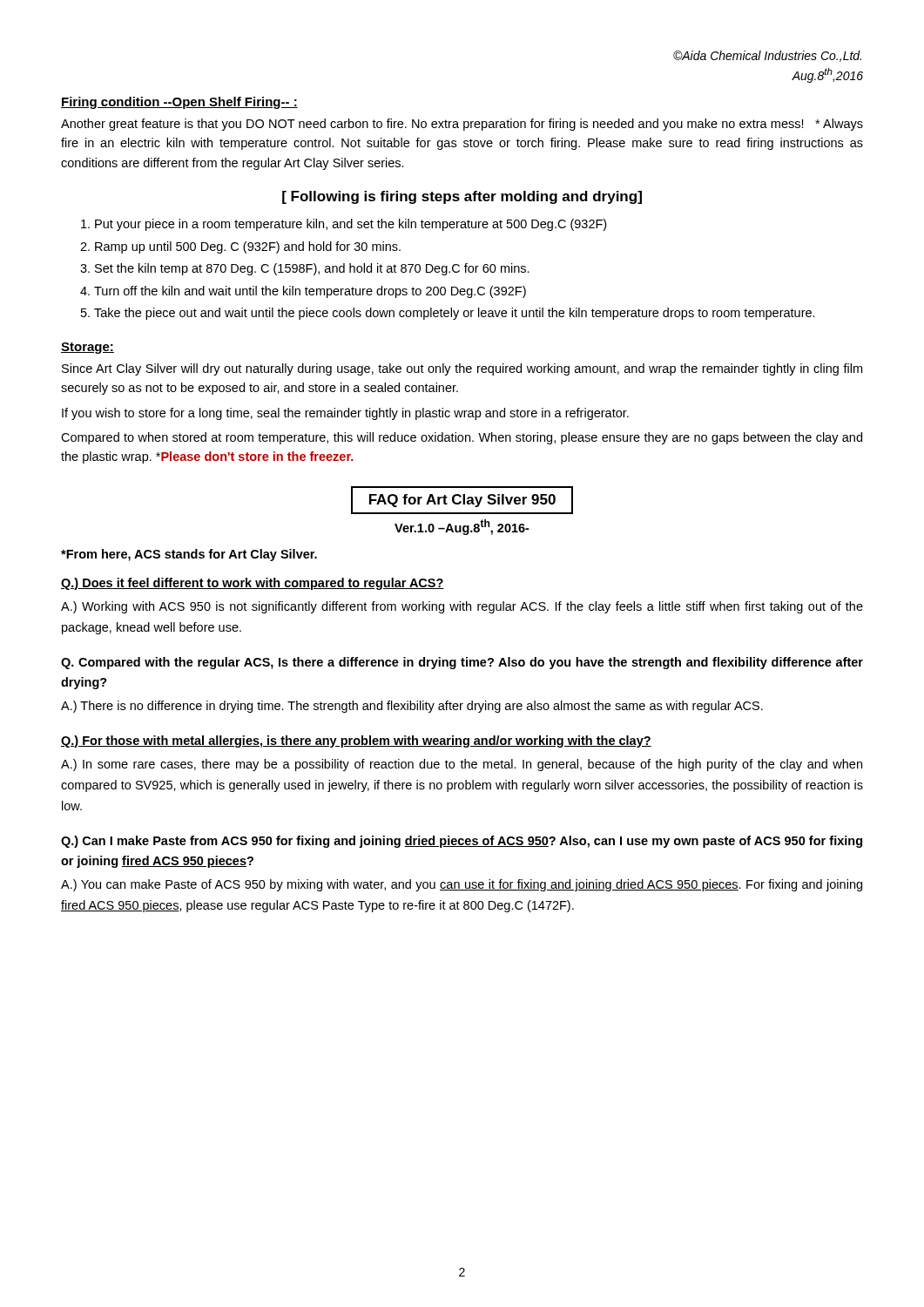
Task: Click the passage that begins "Another great feature is that you DO NOT"
Action: pyautogui.click(x=462, y=143)
